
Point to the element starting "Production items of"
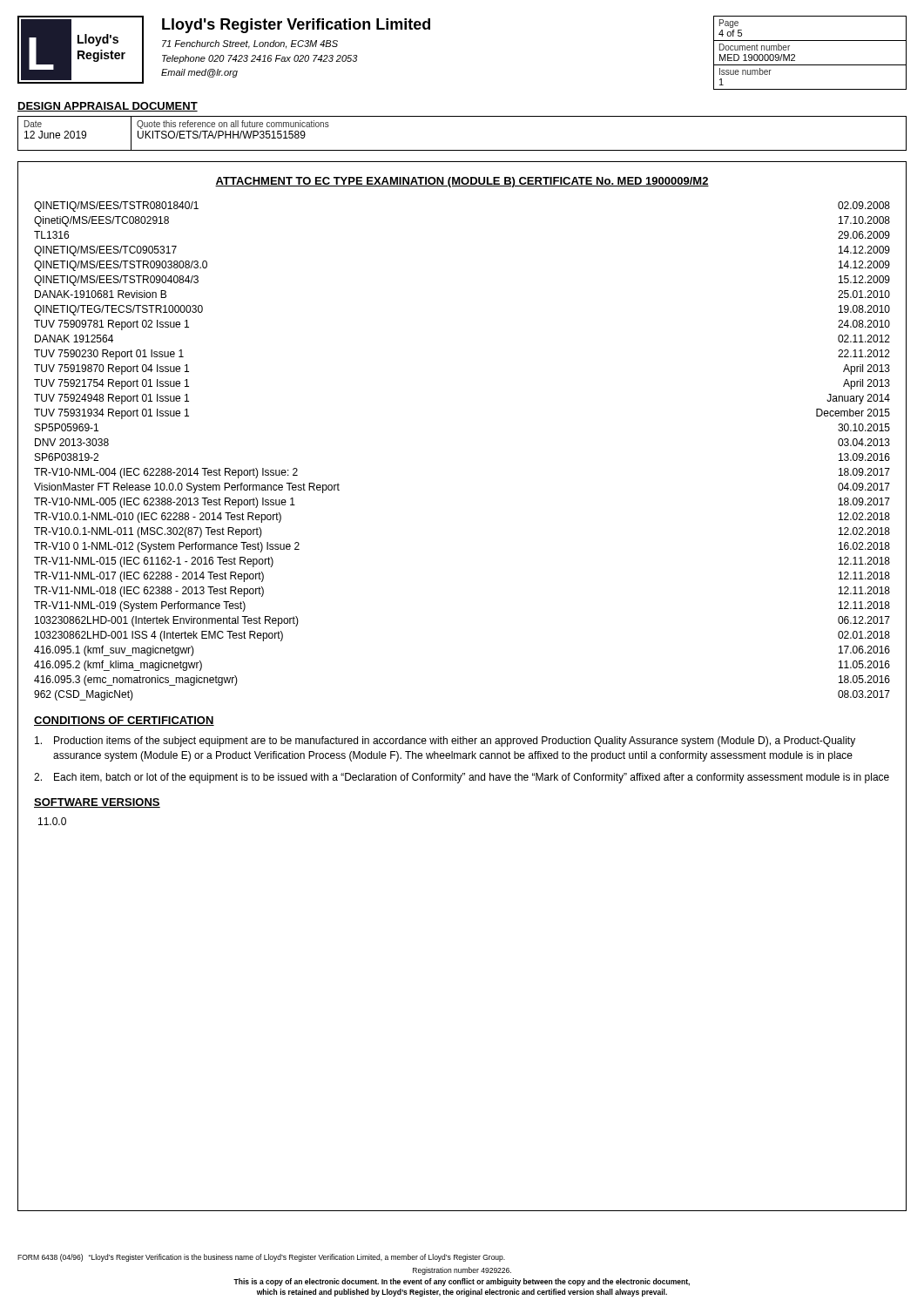tap(462, 749)
